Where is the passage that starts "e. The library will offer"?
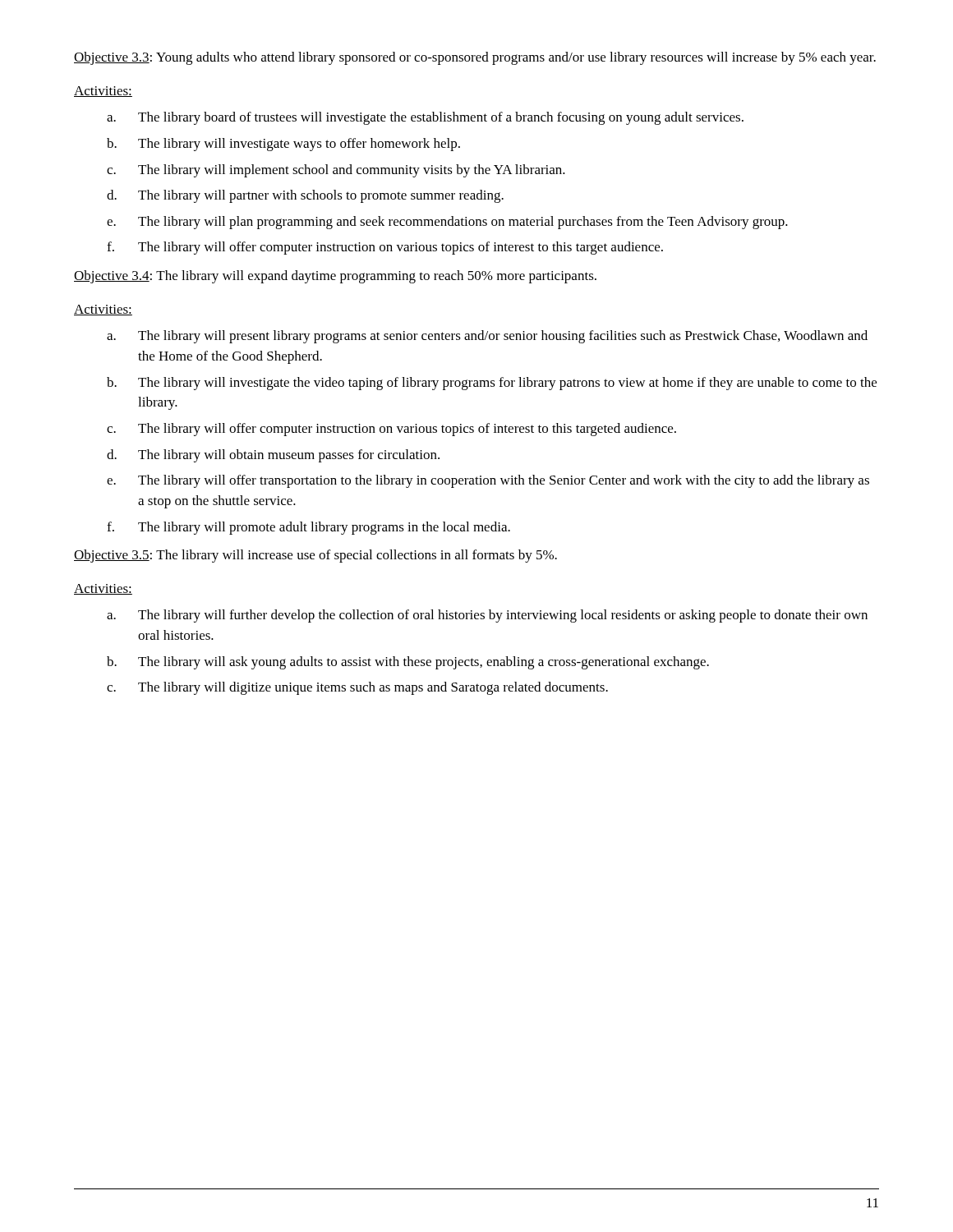 (x=493, y=491)
